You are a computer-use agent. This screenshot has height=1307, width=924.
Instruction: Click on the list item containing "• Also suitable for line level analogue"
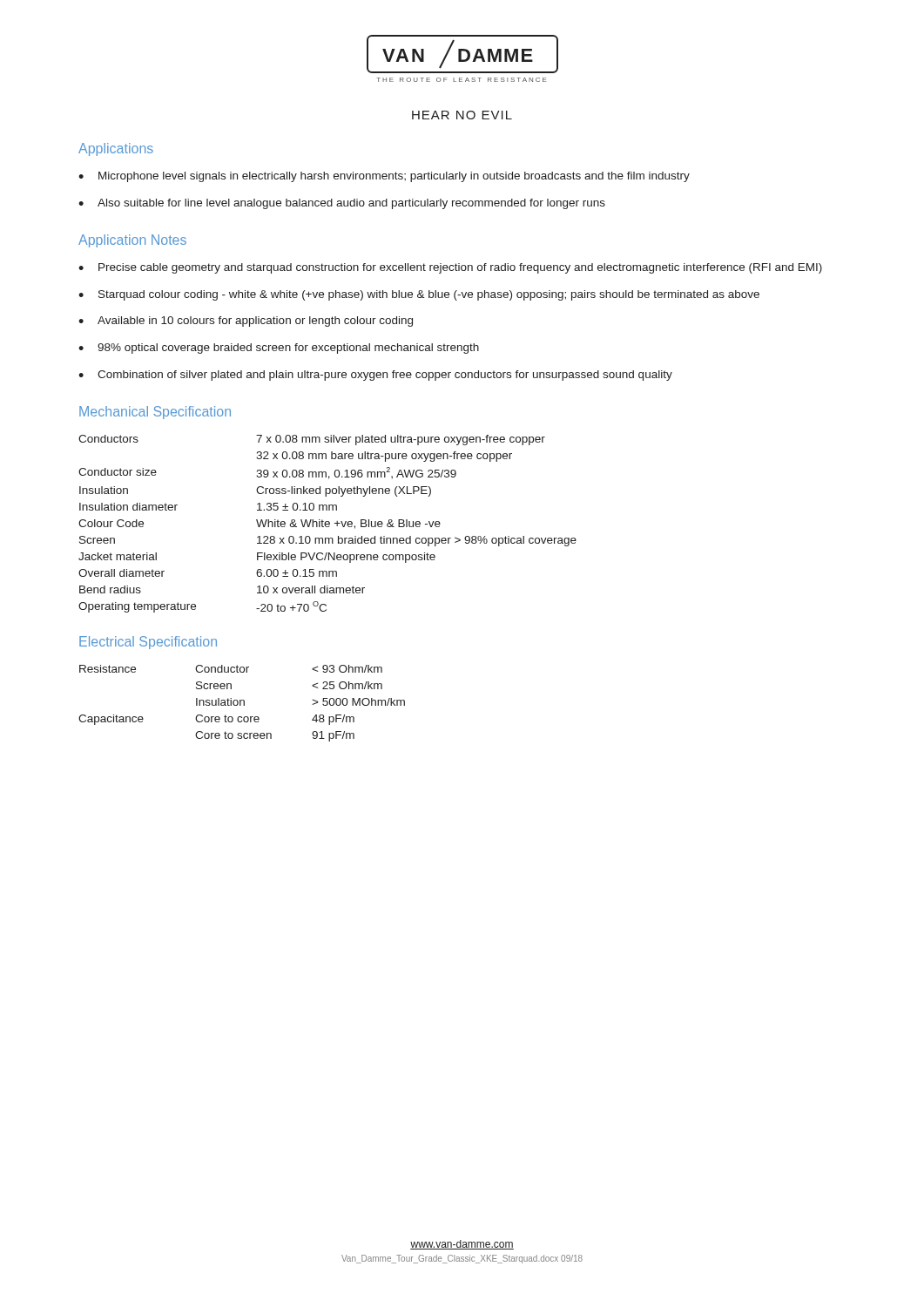(x=462, y=204)
